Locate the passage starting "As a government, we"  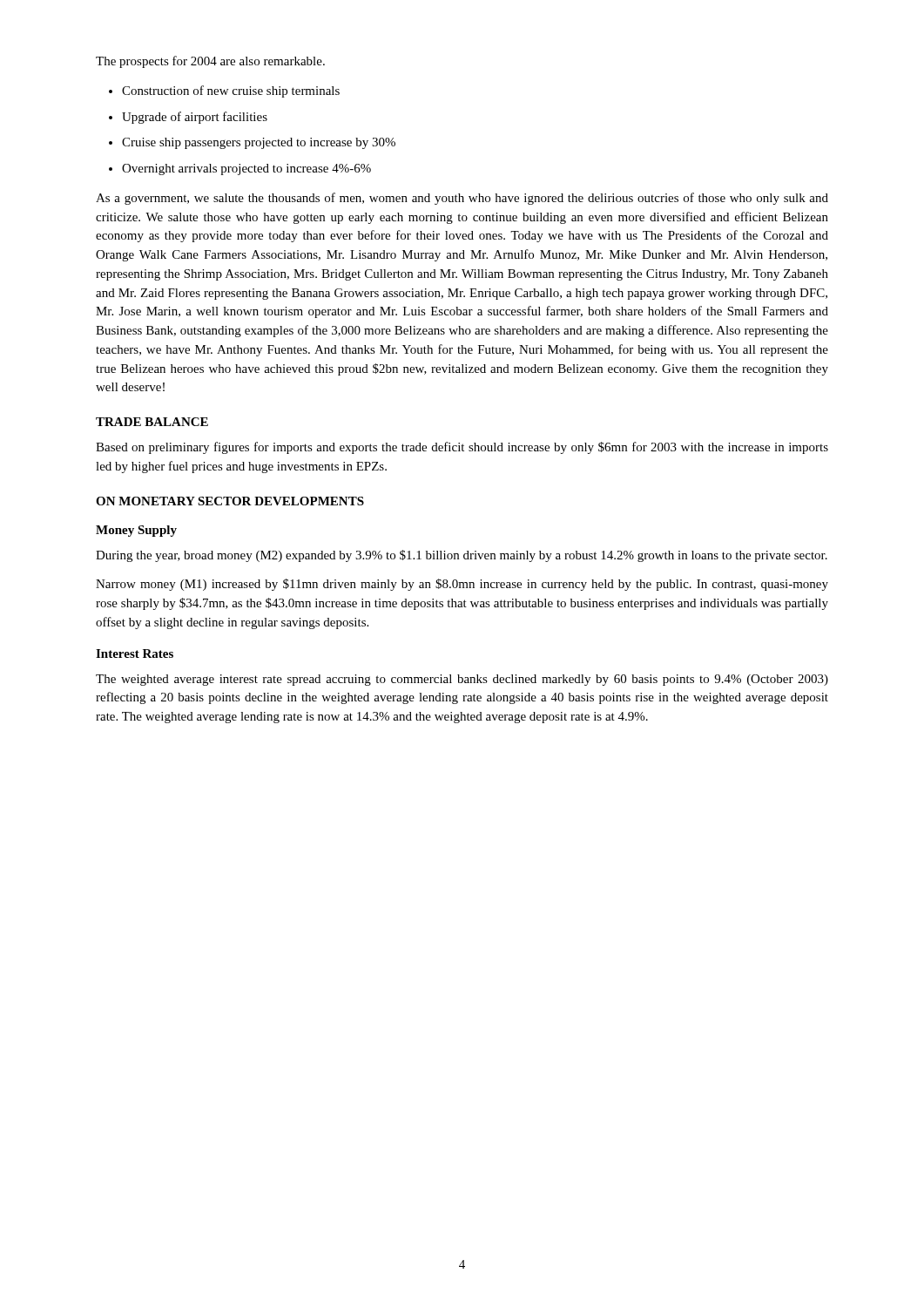pos(462,293)
